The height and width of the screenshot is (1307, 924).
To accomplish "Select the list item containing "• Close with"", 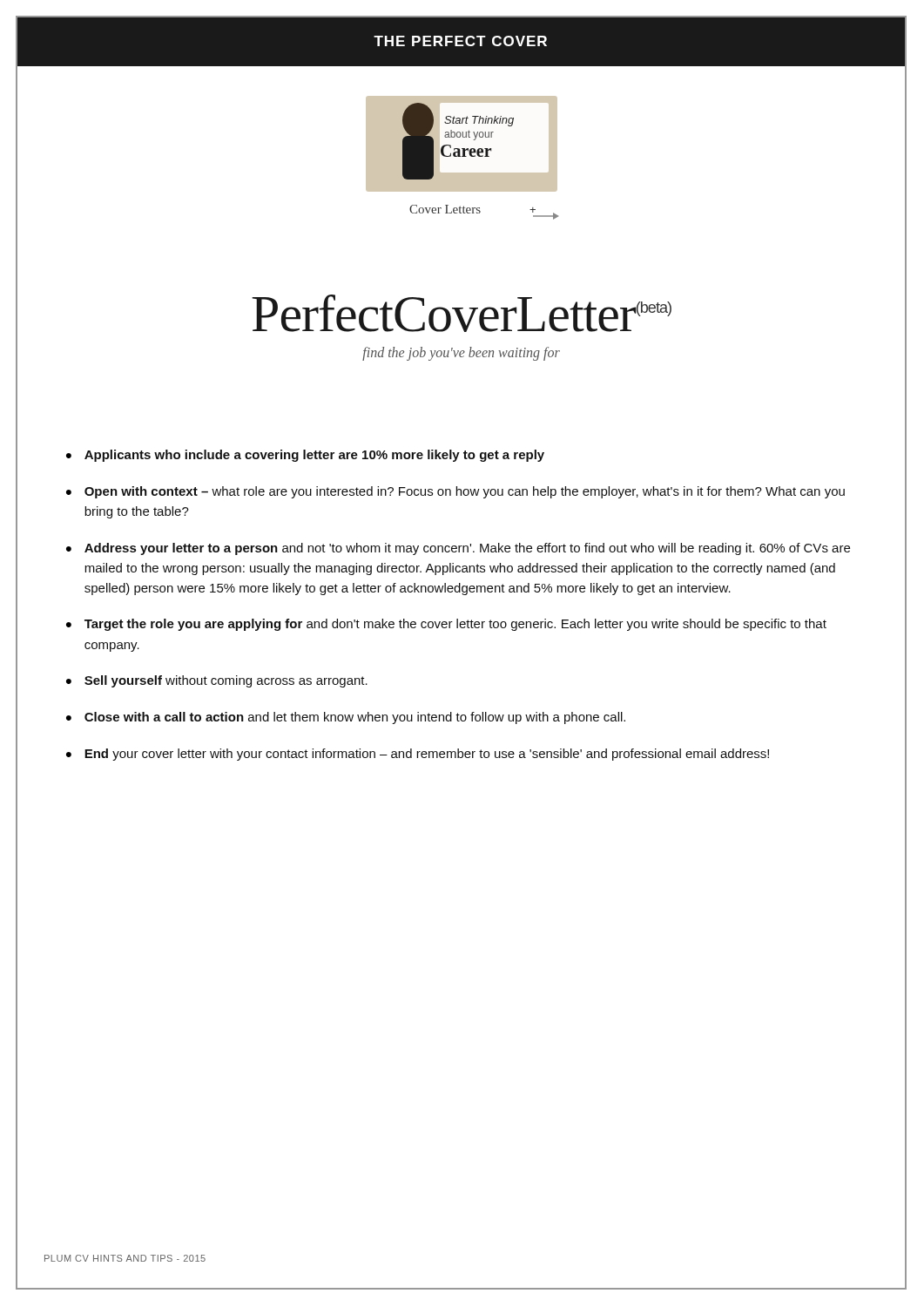I will click(x=346, y=717).
